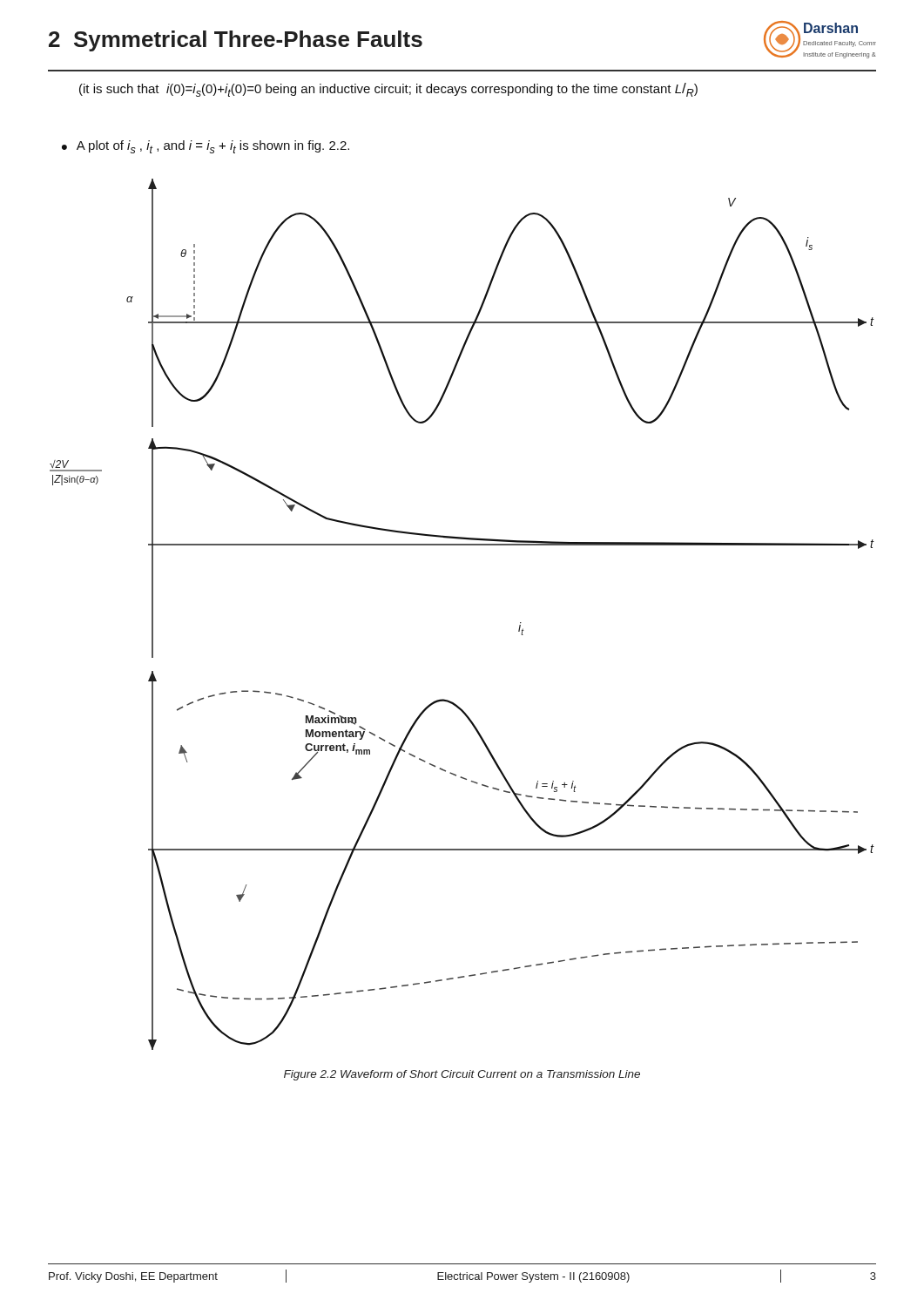Locate the continuous plot
The width and height of the screenshot is (924, 1307).
pos(462,614)
